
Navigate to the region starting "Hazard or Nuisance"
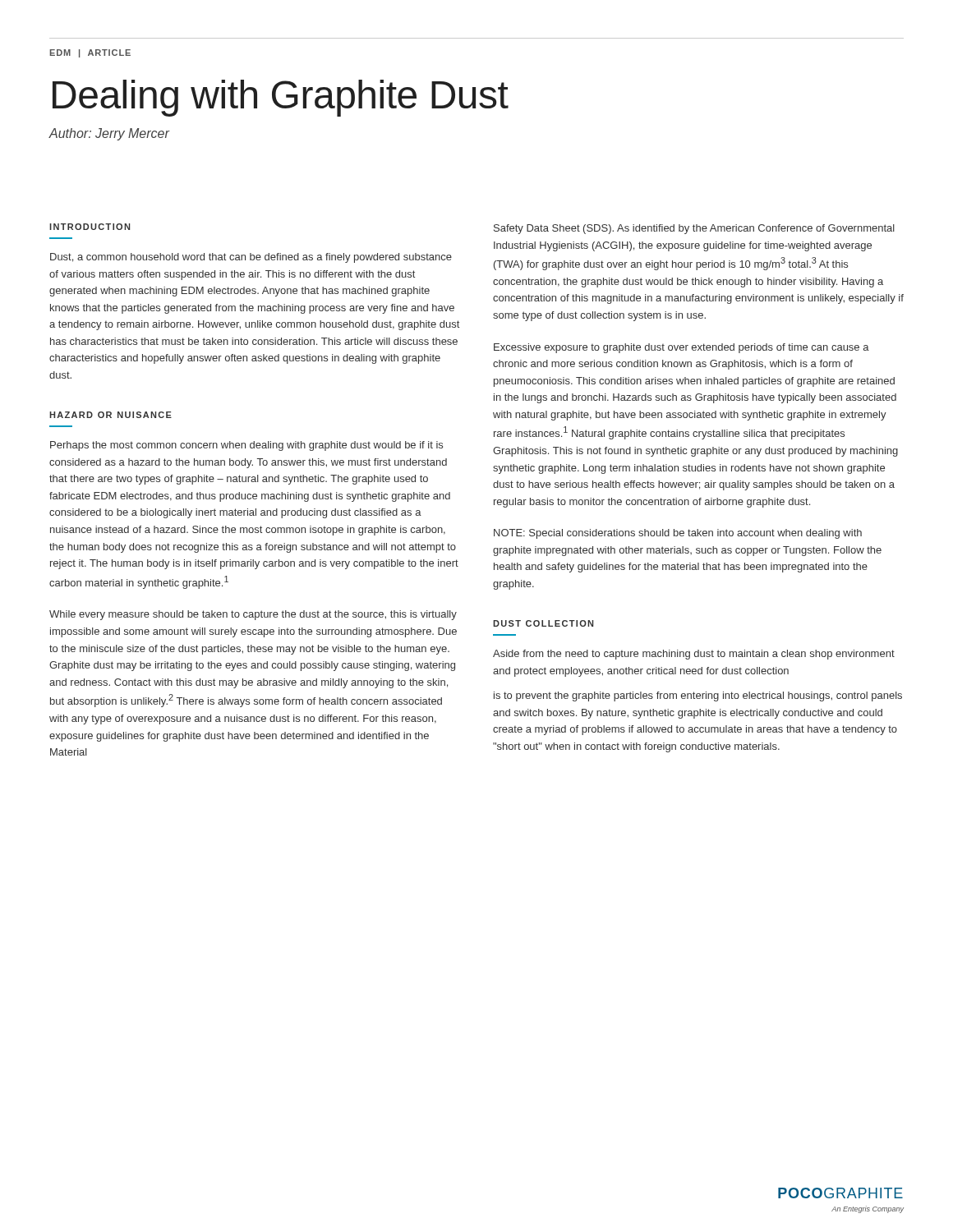(110, 415)
